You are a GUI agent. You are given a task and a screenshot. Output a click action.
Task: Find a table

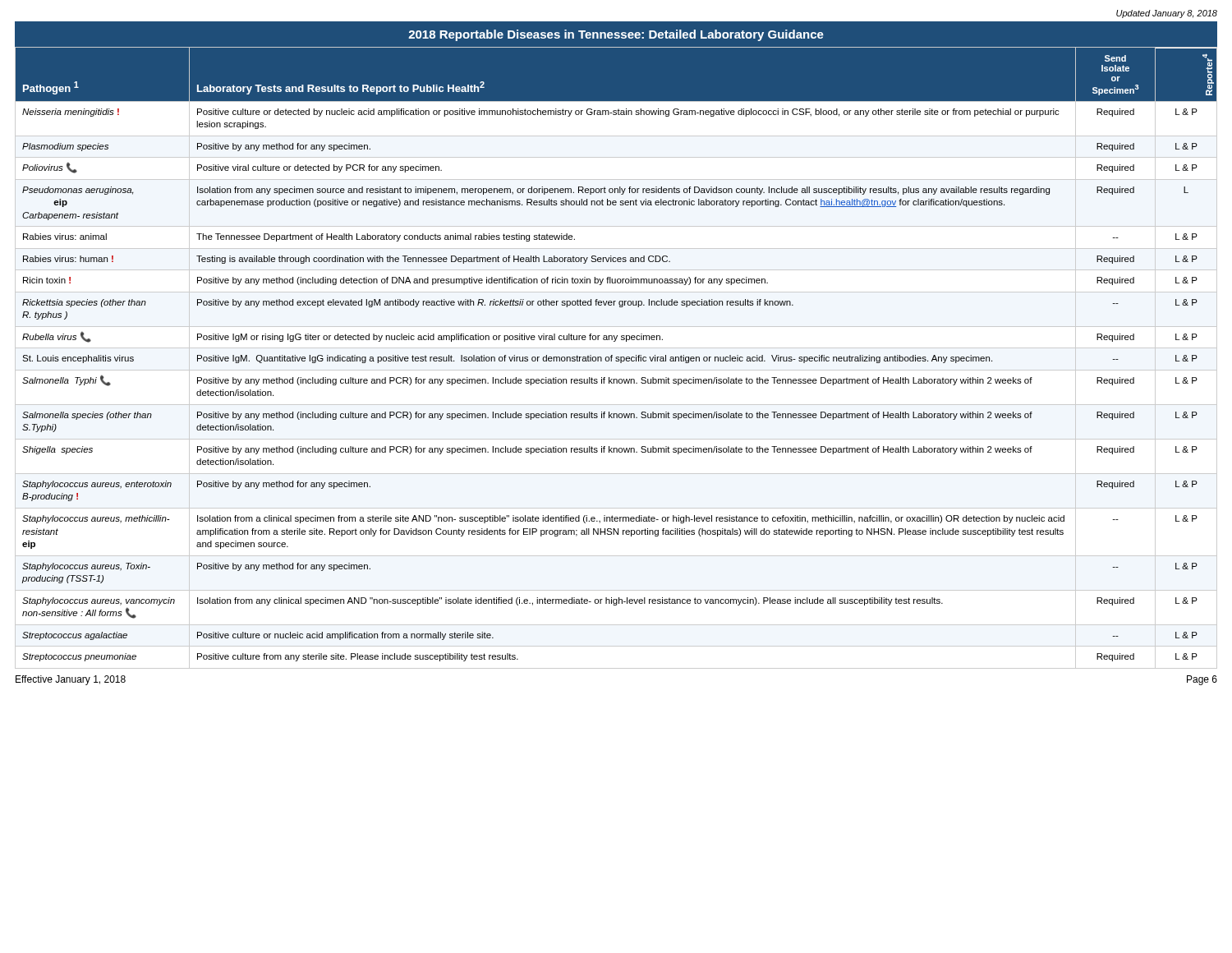[x=616, y=358]
